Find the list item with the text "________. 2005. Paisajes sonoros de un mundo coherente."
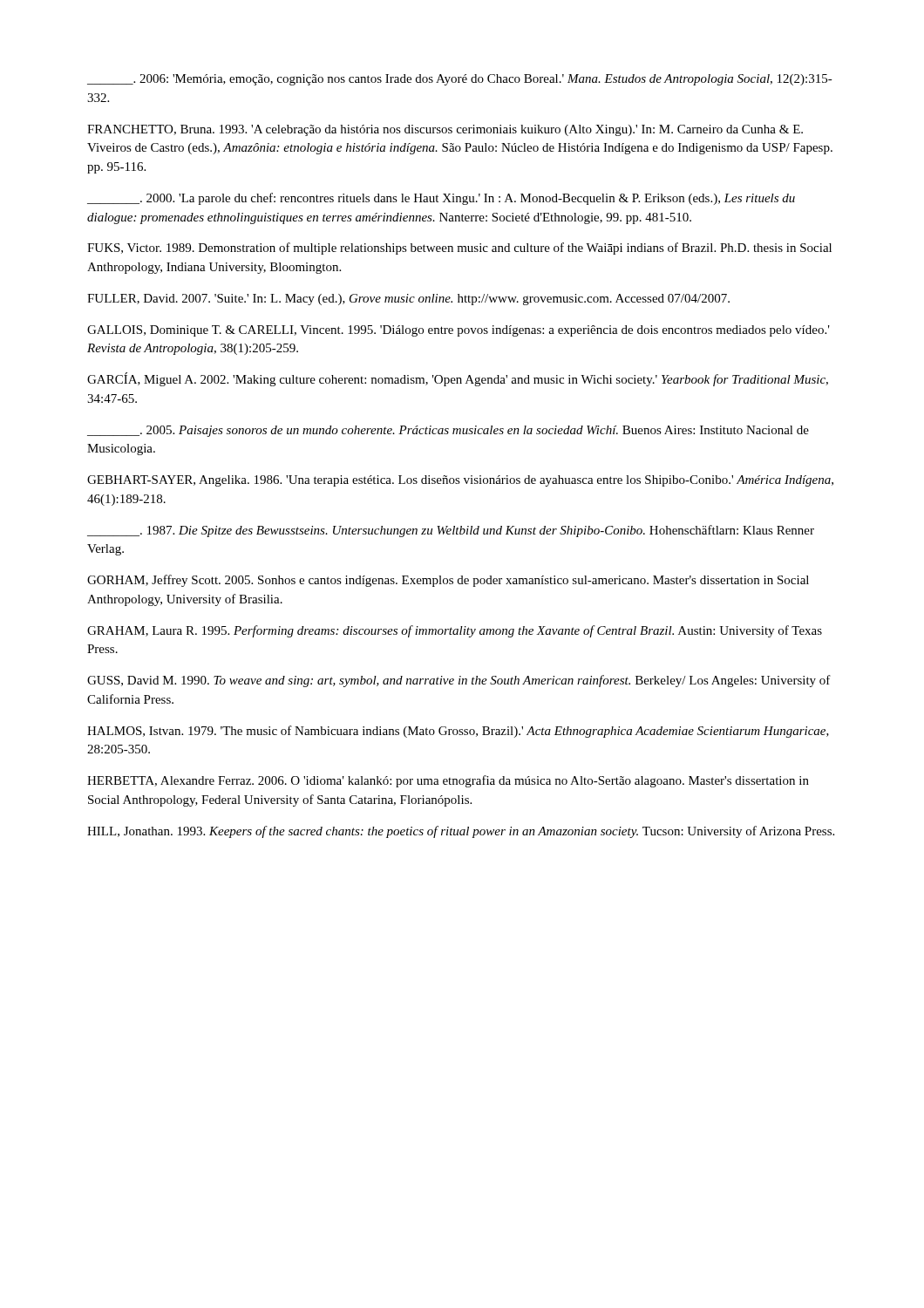The image size is (924, 1308). tap(448, 439)
